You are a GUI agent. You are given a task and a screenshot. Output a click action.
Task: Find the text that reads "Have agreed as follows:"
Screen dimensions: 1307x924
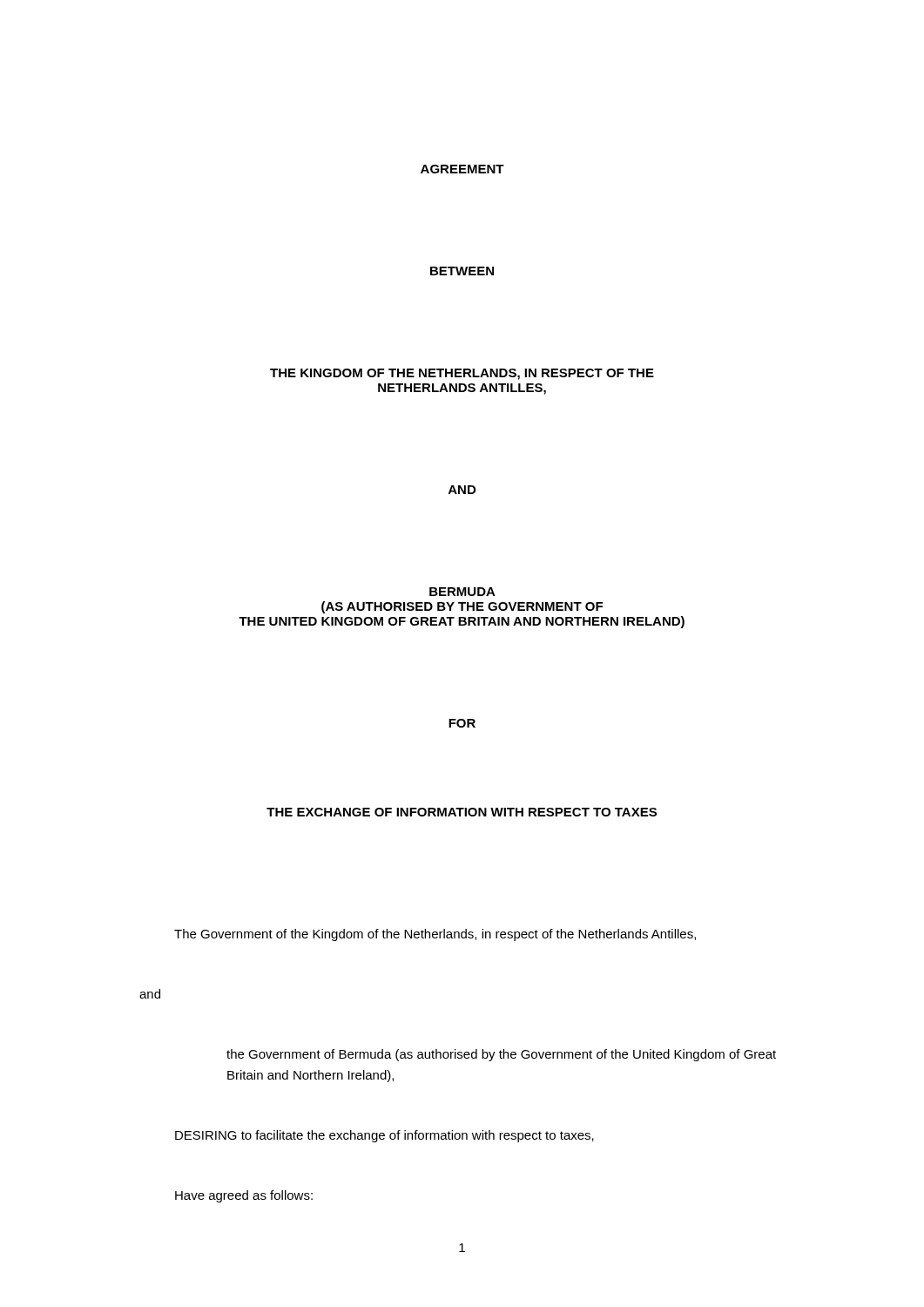point(244,1195)
